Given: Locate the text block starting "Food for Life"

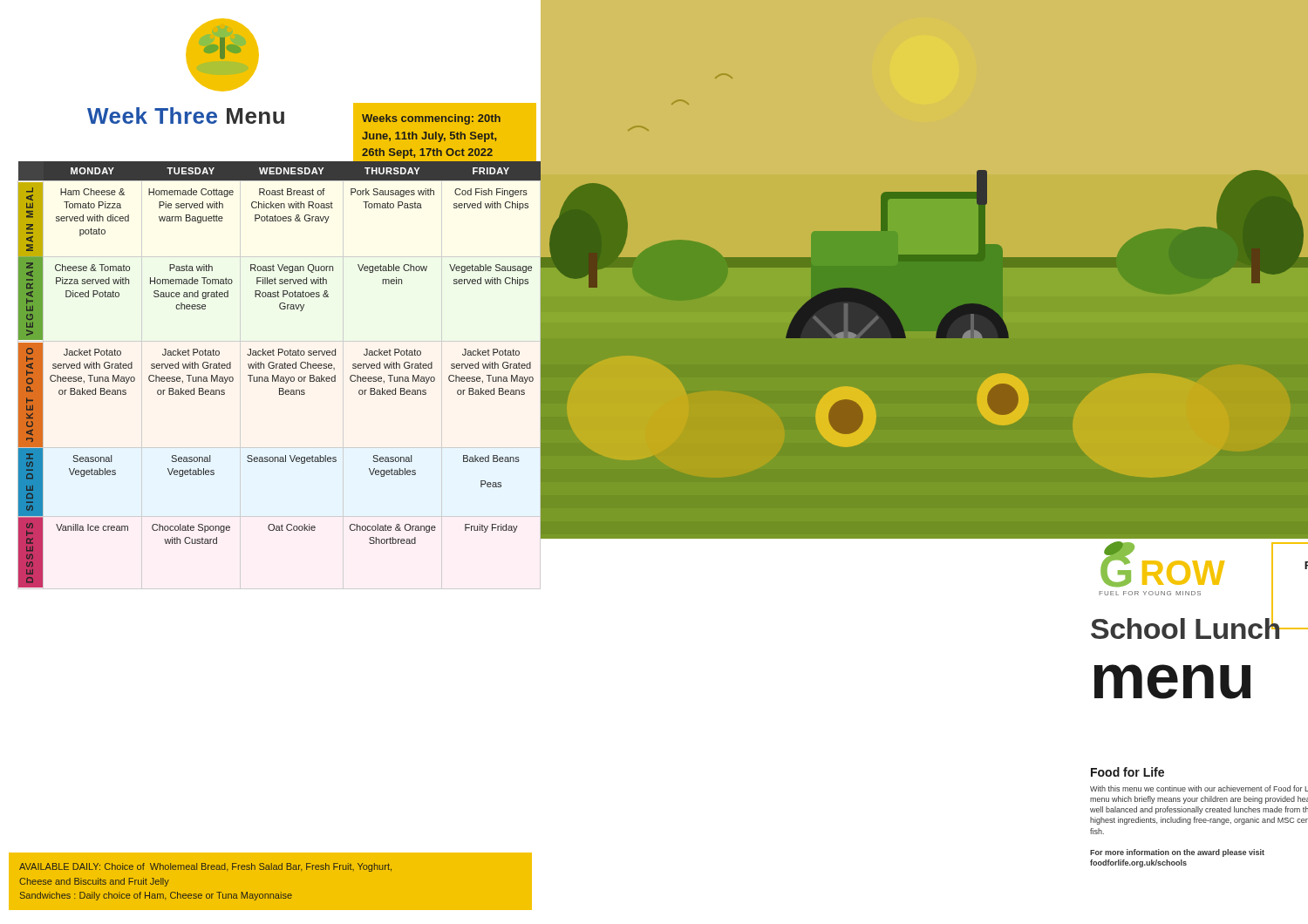Looking at the screenshot, I should click(1127, 772).
